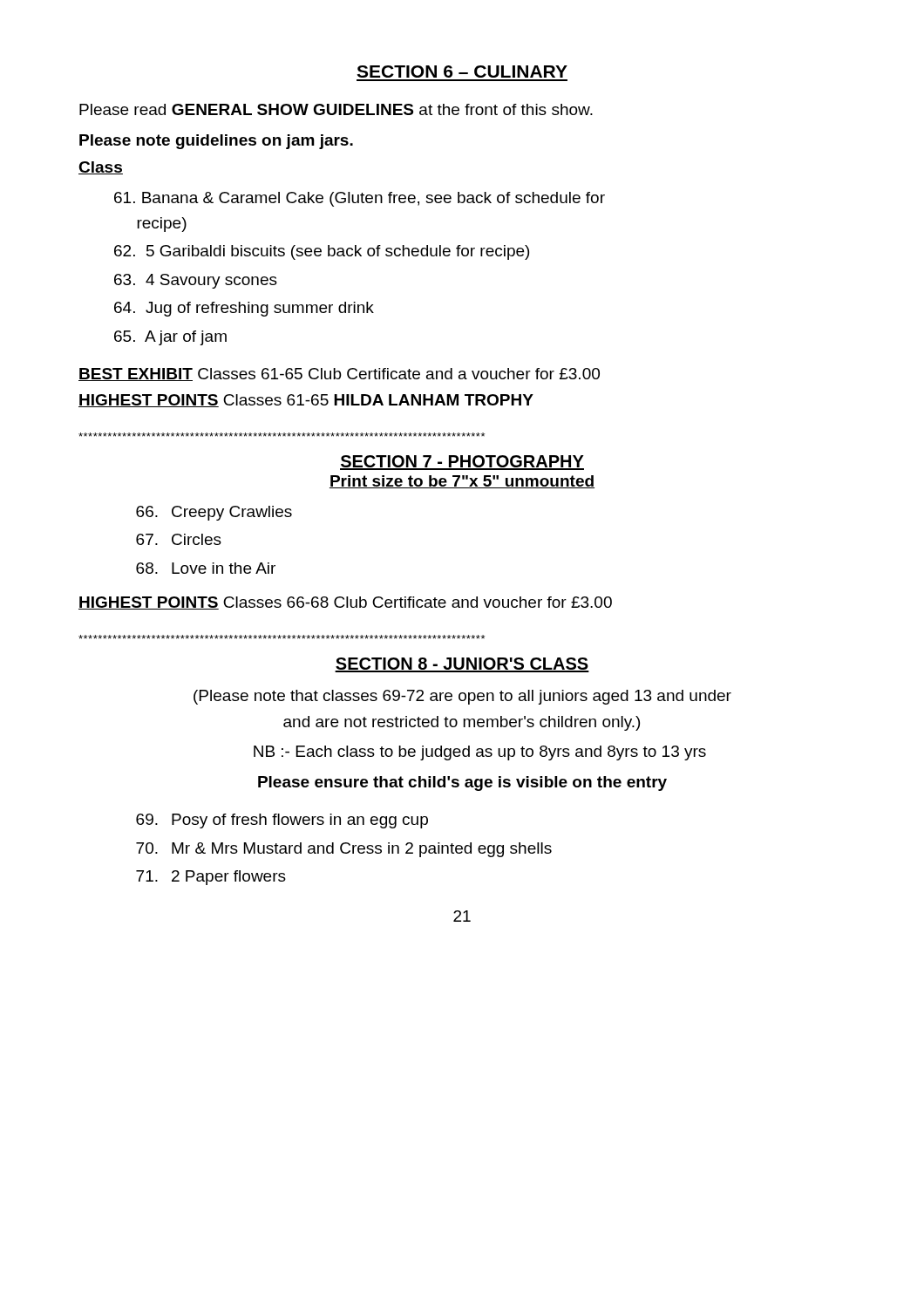
Task: Select the list item that reads "69.Posy of fresh flowers in an egg"
Action: click(x=271, y=820)
